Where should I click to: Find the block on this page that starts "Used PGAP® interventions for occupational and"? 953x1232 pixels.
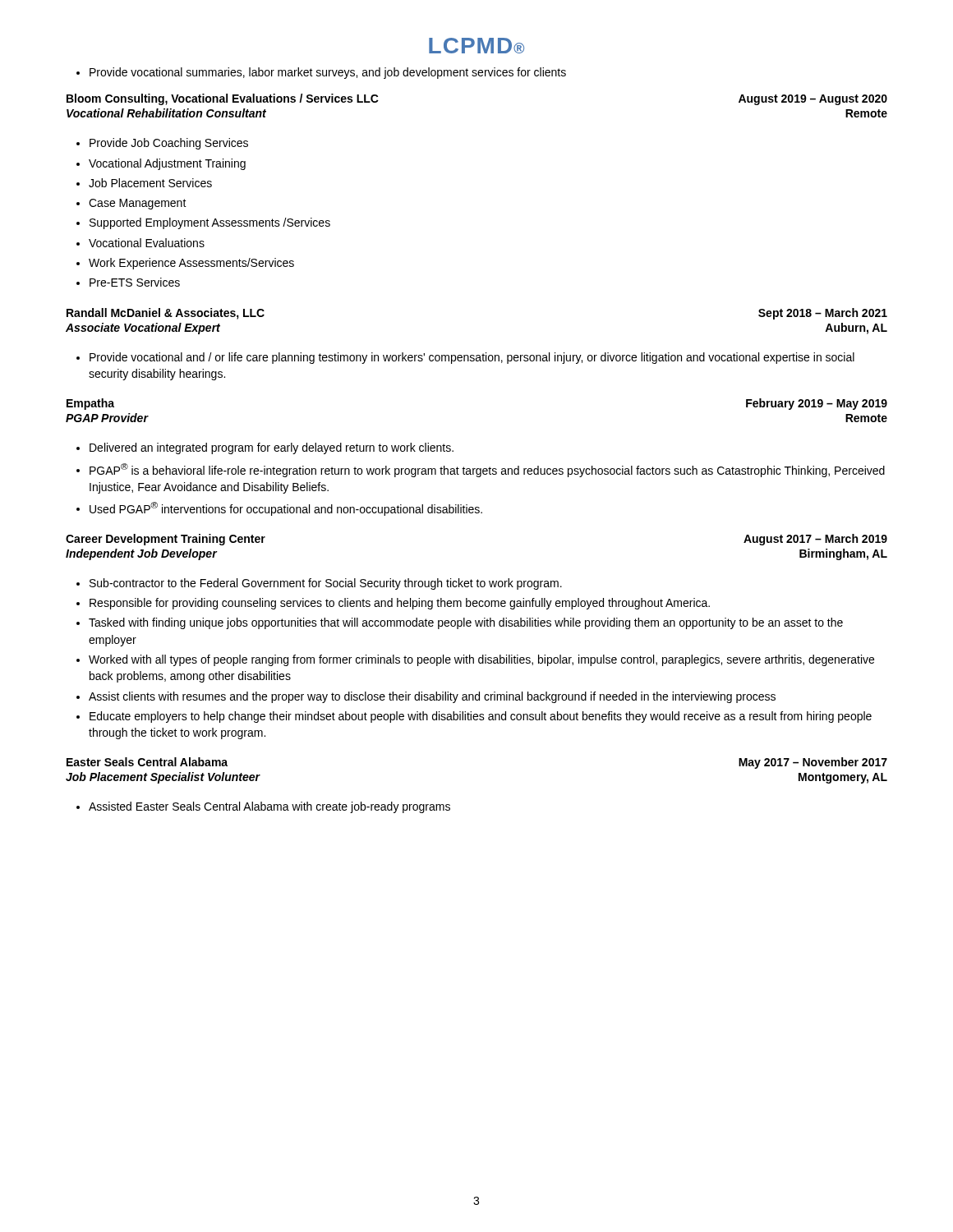pyautogui.click(x=476, y=508)
